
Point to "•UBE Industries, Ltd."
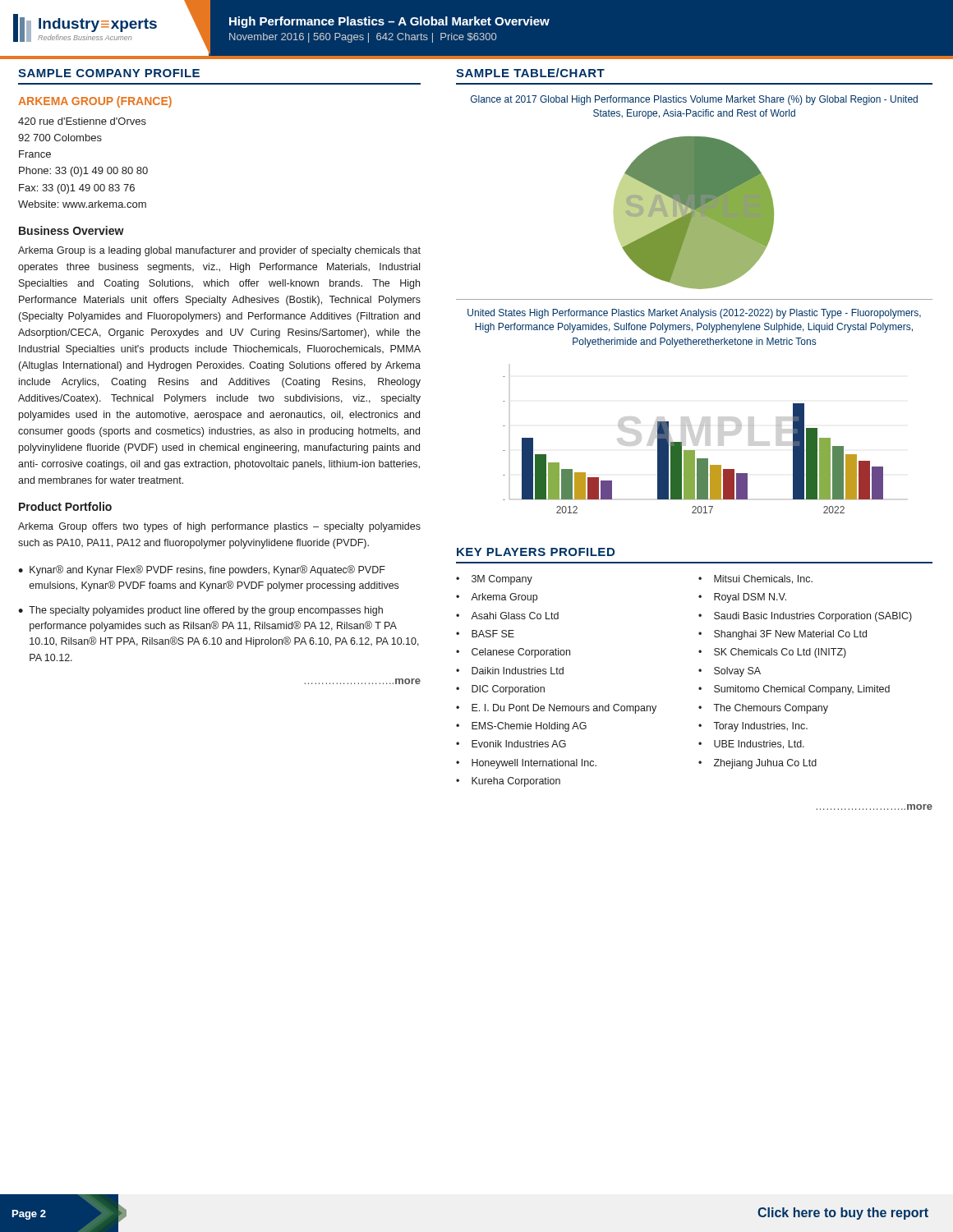(752, 745)
